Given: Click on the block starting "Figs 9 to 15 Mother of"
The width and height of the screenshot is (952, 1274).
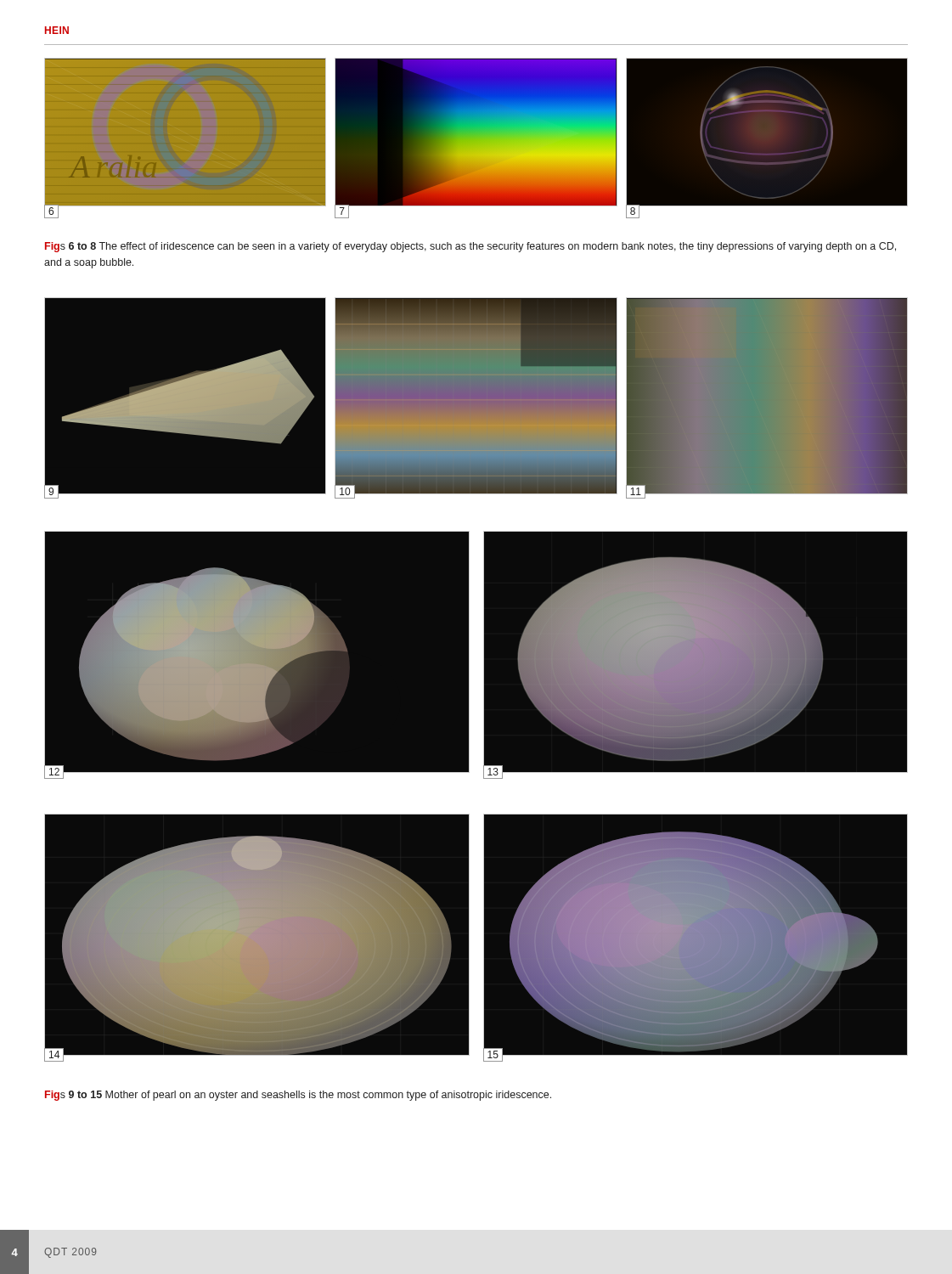Looking at the screenshot, I should [298, 1095].
